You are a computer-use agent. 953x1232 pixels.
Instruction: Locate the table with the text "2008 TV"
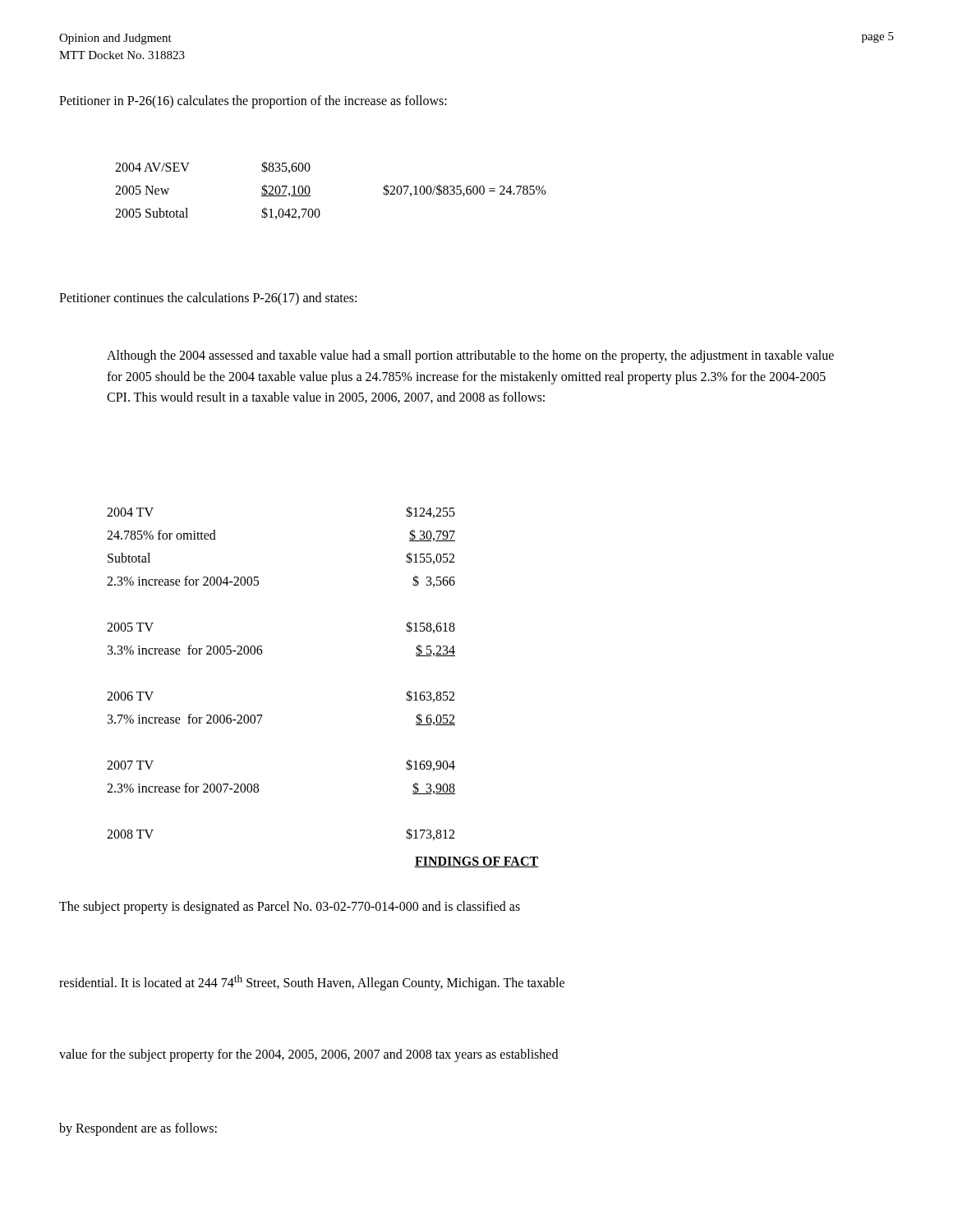[x=291, y=674]
